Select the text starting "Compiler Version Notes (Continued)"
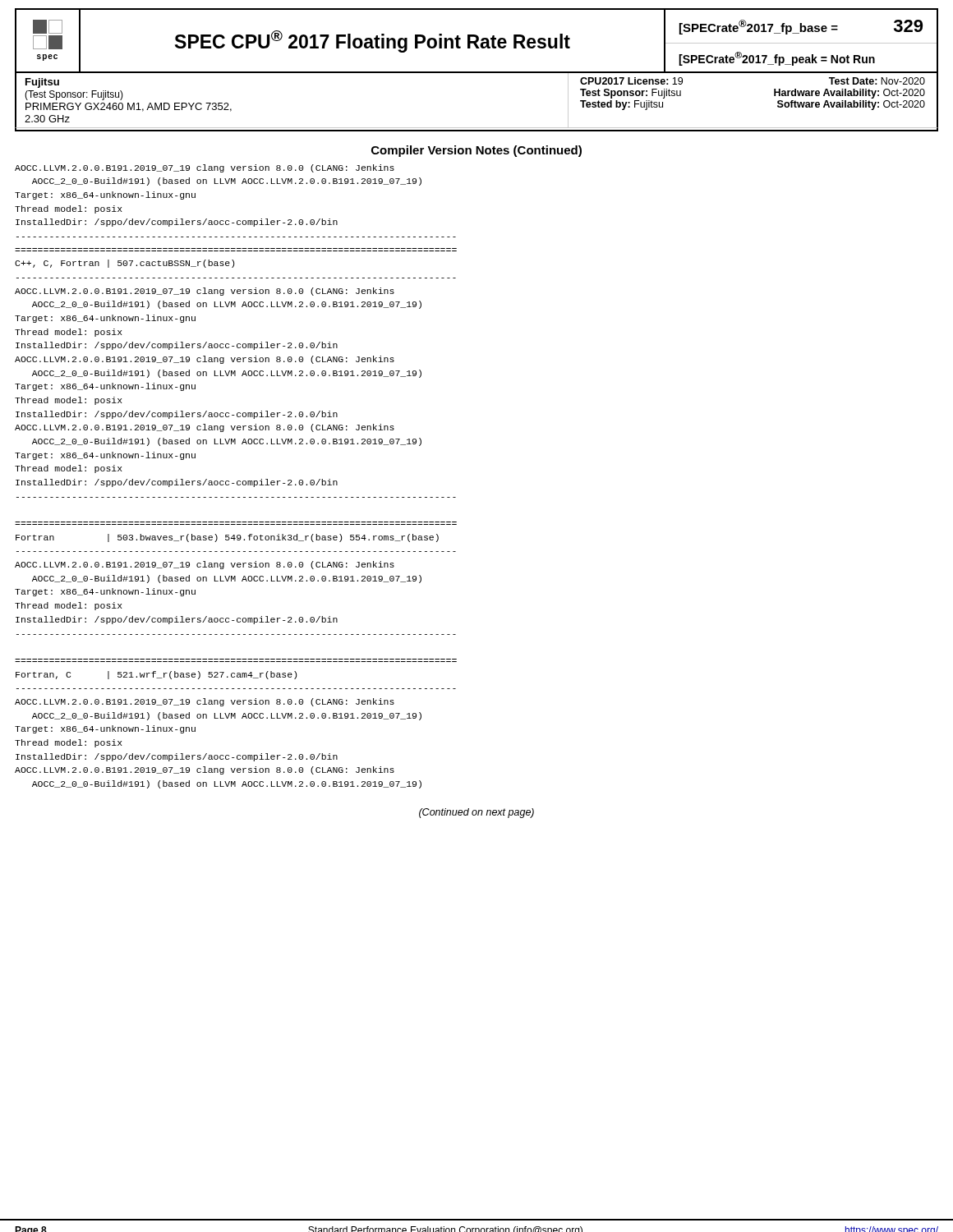The image size is (953, 1232). (476, 150)
